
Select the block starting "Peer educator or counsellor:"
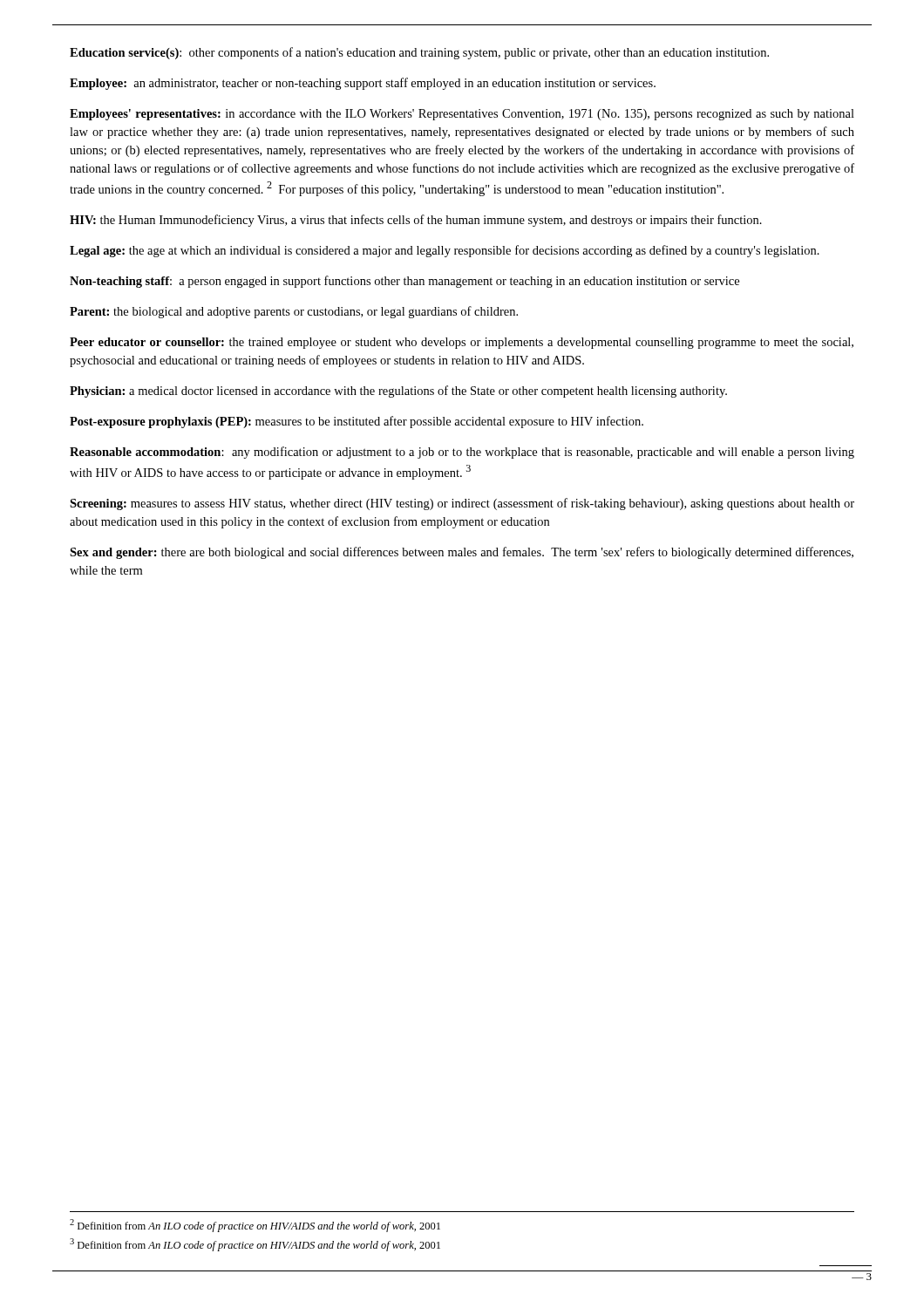pos(462,351)
